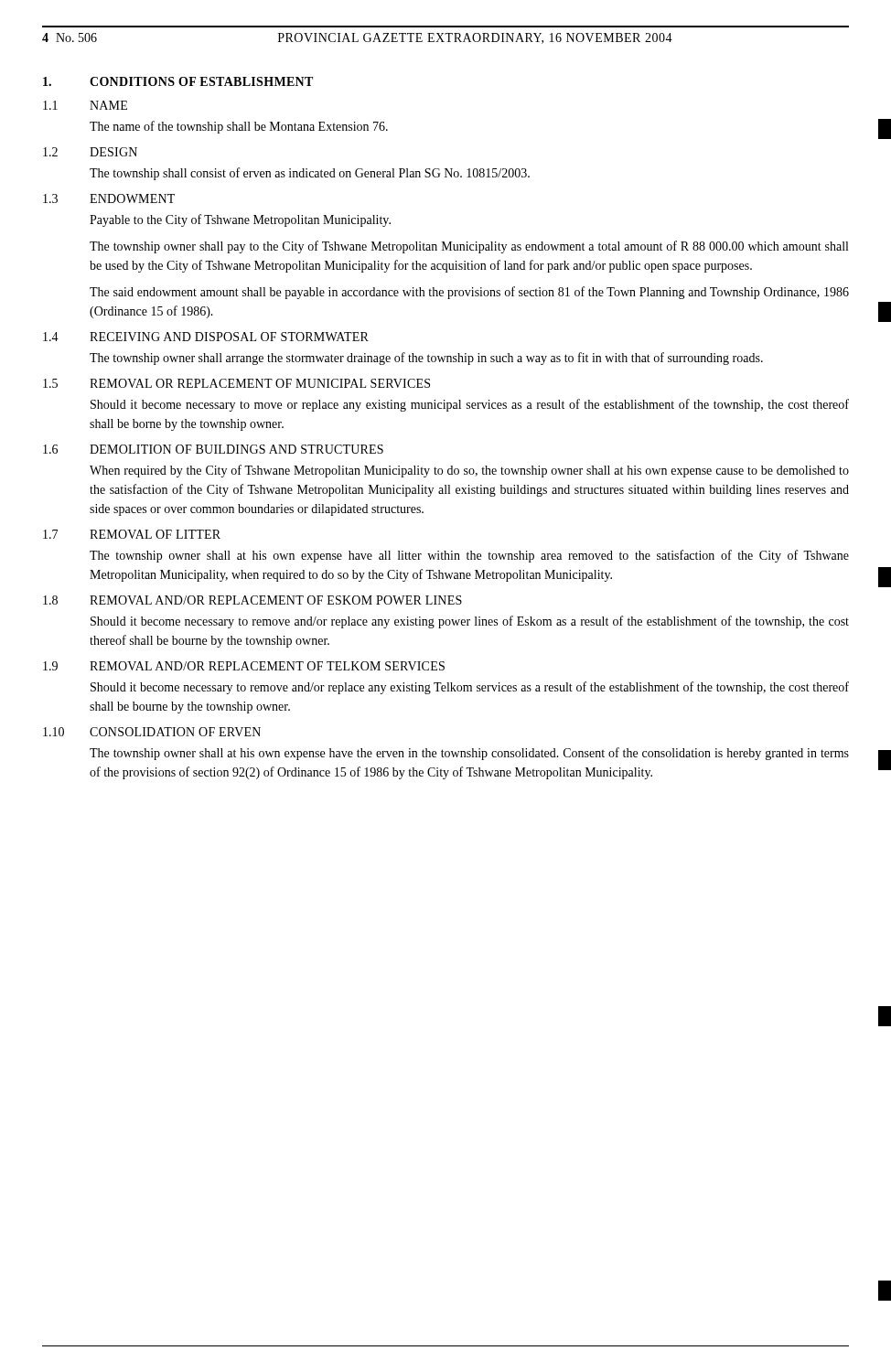
Task: Select the element starting "1.1 NAME"
Action: [85, 106]
